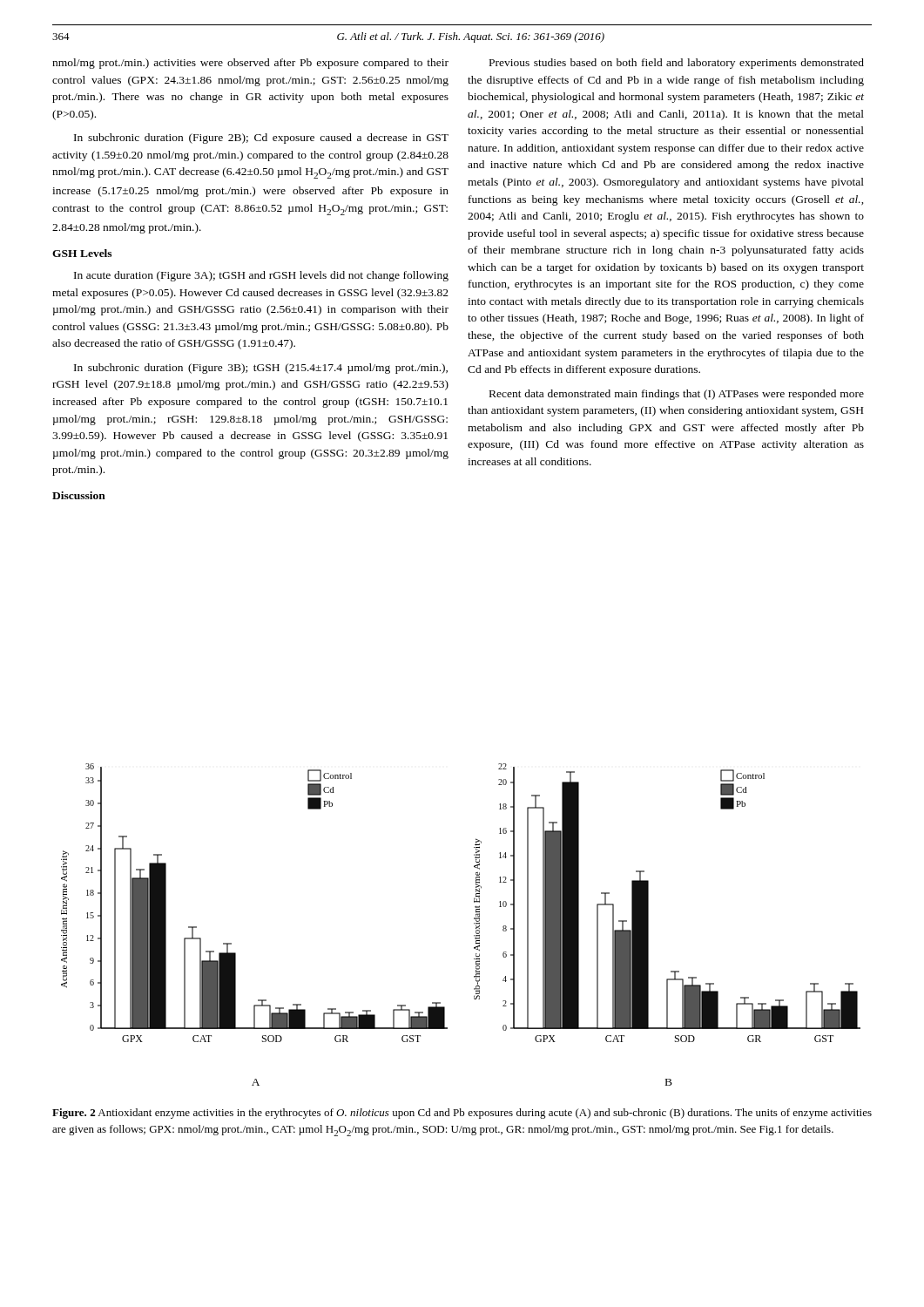
Task: Where is the passage that starts "Recent data demonstrated main"?
Action: tap(666, 427)
